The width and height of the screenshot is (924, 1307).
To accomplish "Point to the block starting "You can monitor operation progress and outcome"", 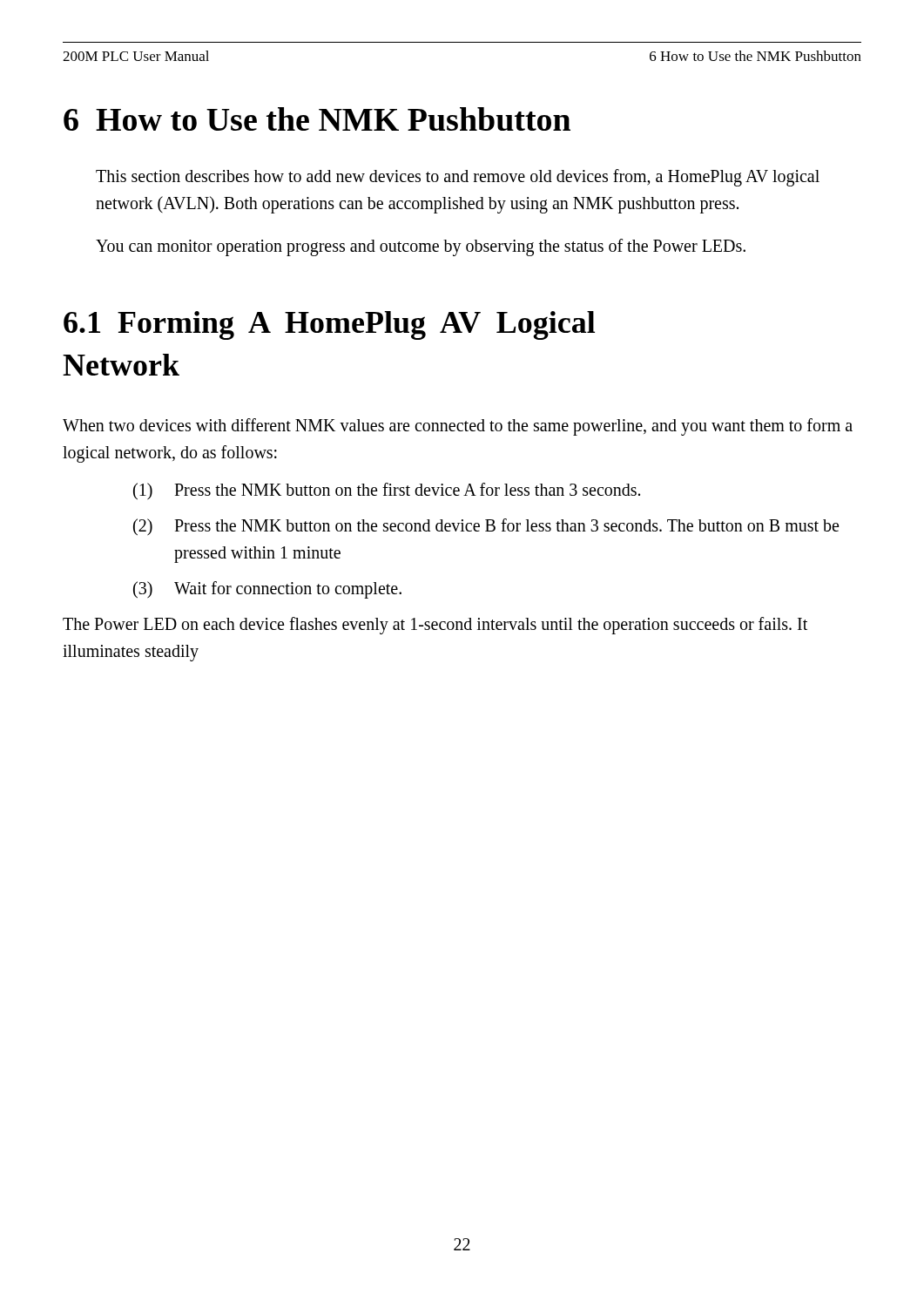I will click(421, 246).
